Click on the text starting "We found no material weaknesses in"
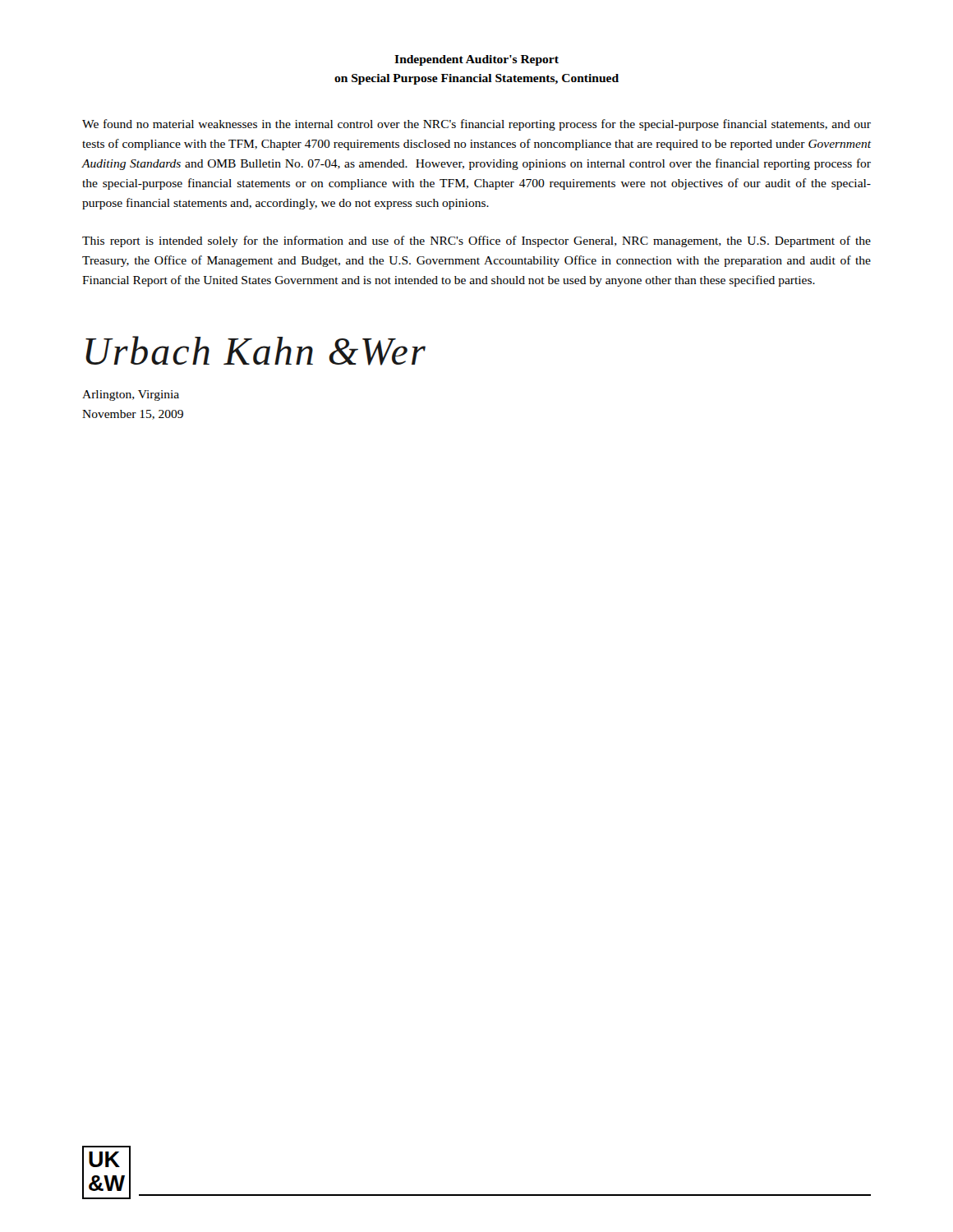This screenshot has height=1232, width=953. (x=476, y=163)
